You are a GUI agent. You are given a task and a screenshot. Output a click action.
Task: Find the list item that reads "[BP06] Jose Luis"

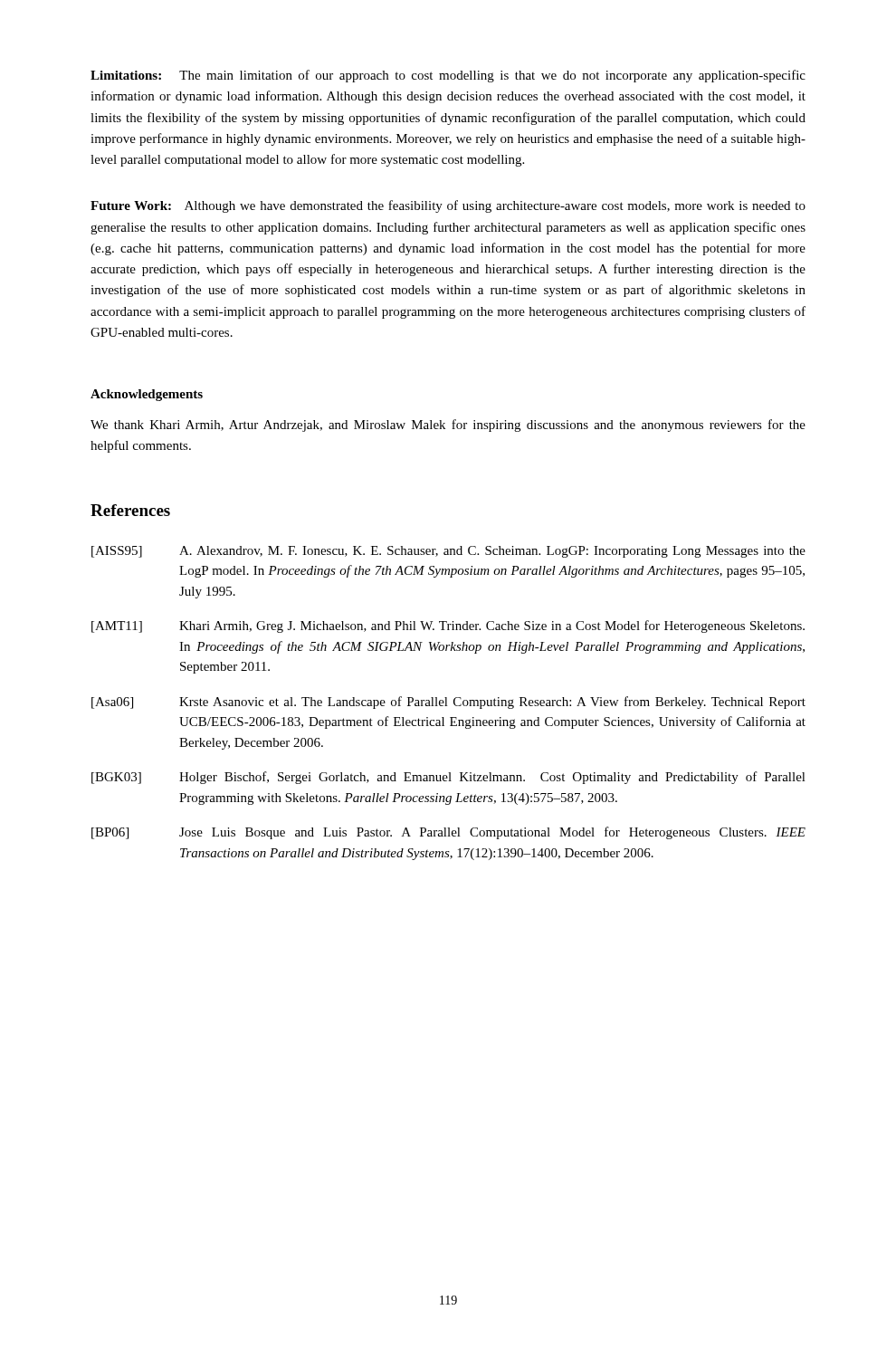pos(448,842)
